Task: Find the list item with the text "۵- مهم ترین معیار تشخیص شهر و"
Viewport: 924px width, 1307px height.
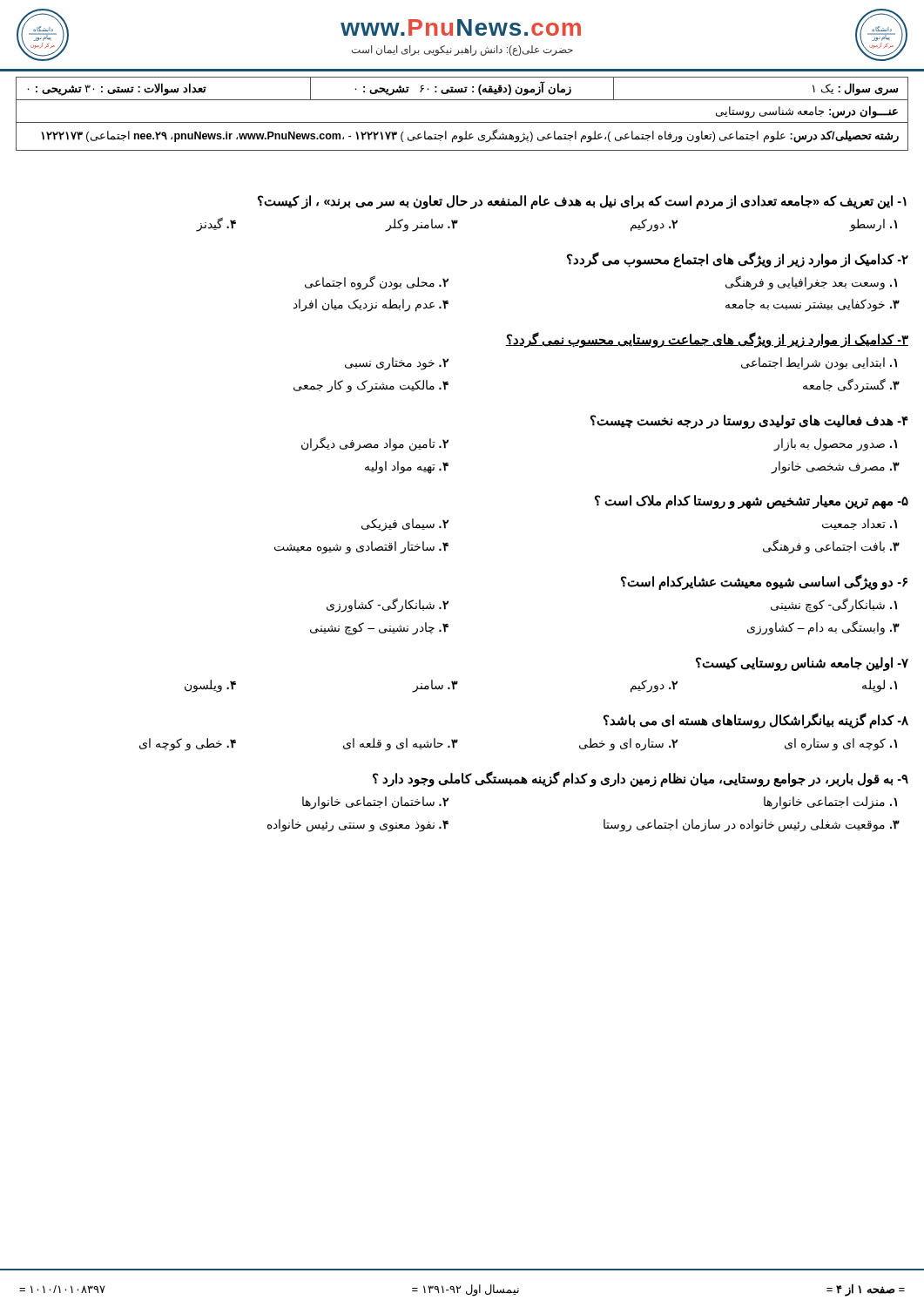Action: pyautogui.click(x=752, y=502)
